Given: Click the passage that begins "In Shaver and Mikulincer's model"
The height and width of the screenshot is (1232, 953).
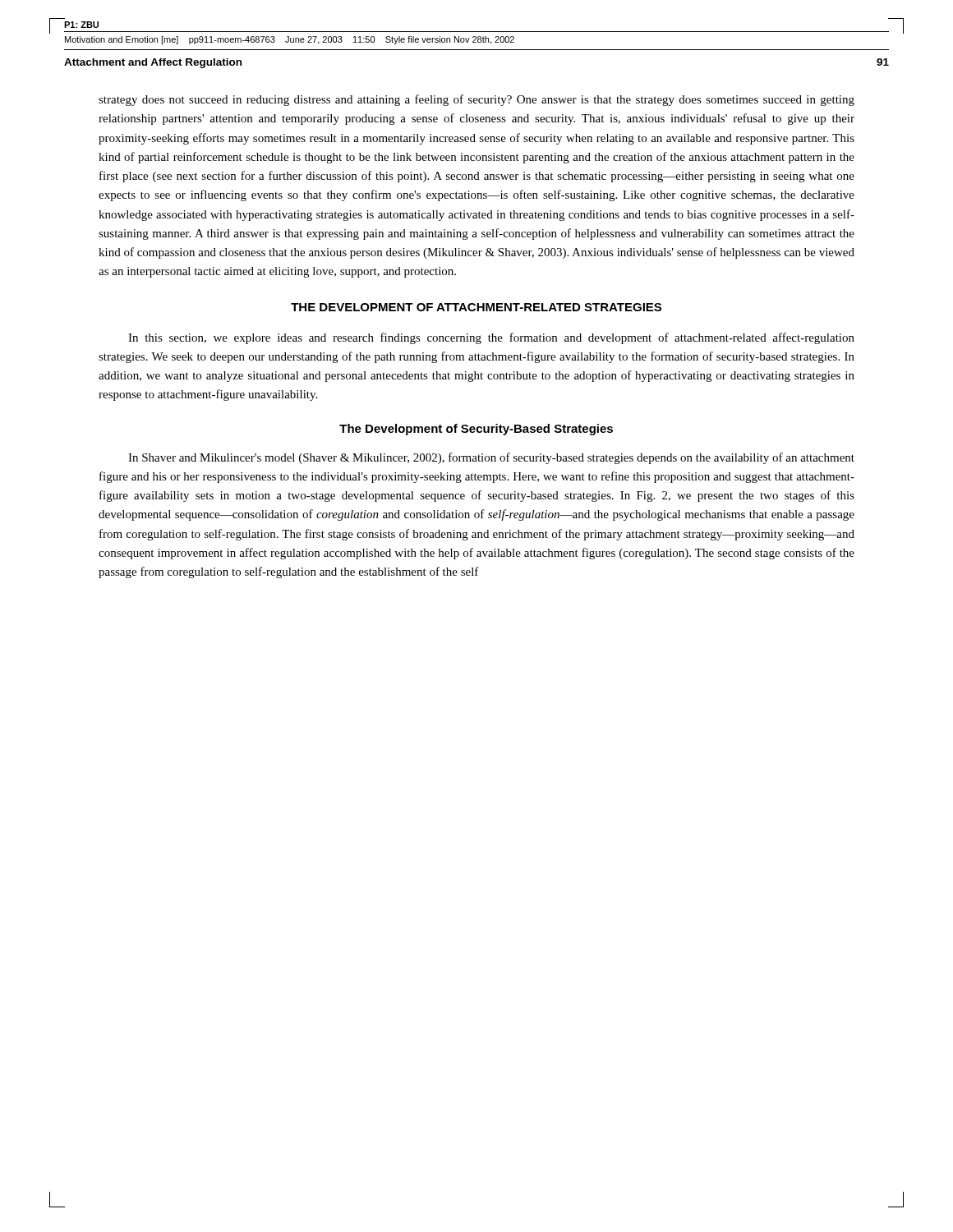Looking at the screenshot, I should coord(476,514).
